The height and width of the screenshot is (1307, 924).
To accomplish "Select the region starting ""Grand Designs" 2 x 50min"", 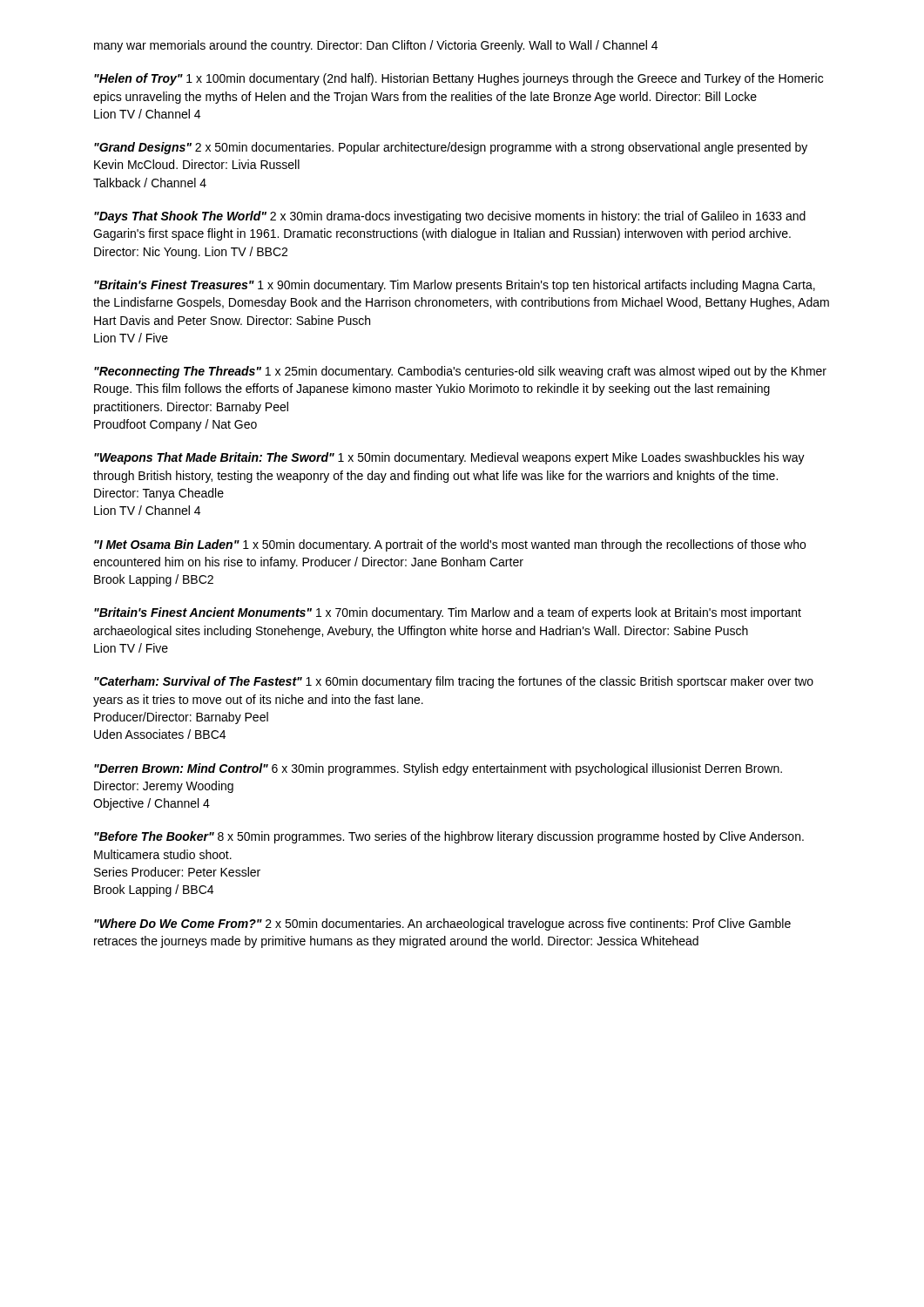I will [451, 148].
